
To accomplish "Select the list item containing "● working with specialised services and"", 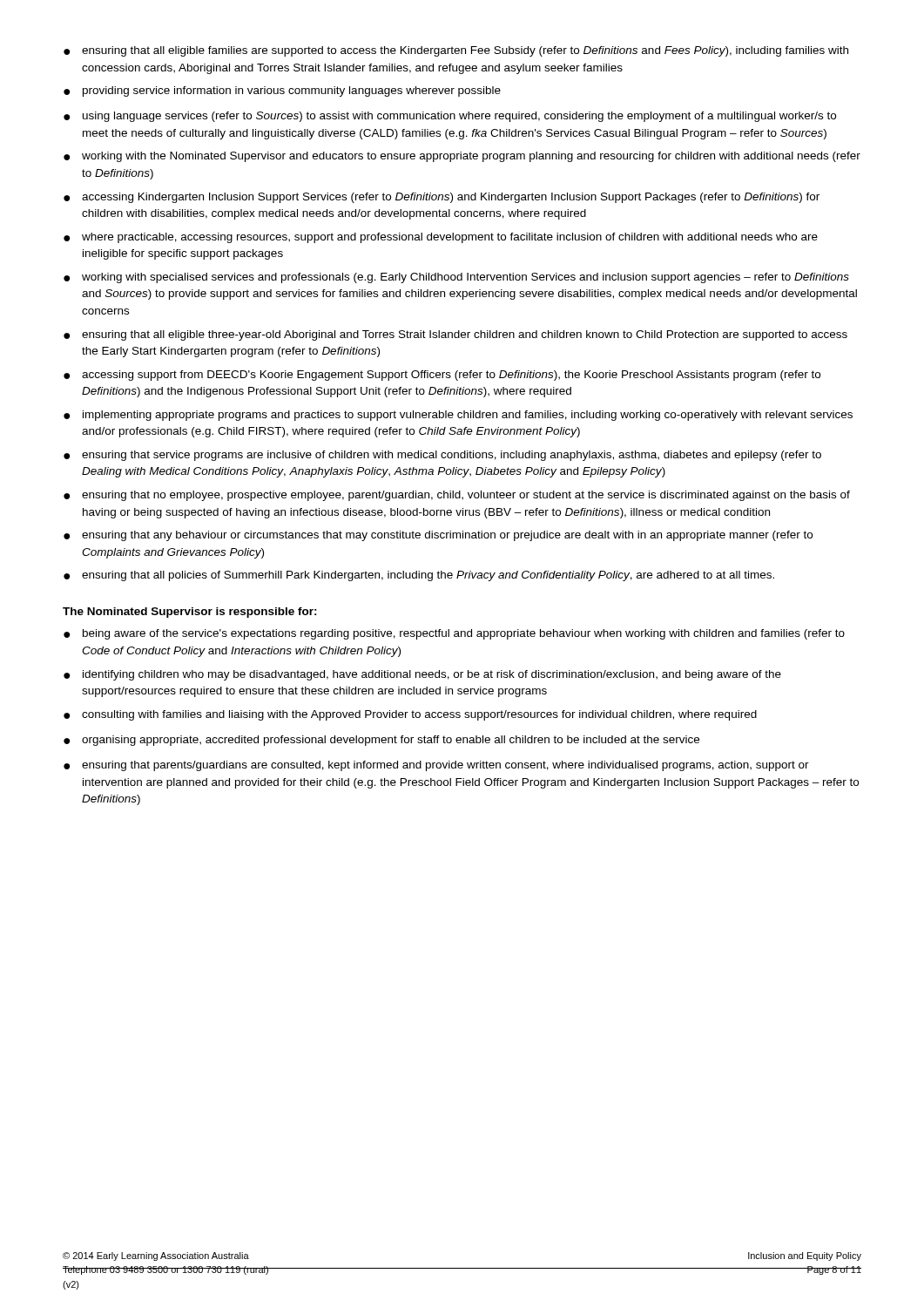I will point(462,294).
